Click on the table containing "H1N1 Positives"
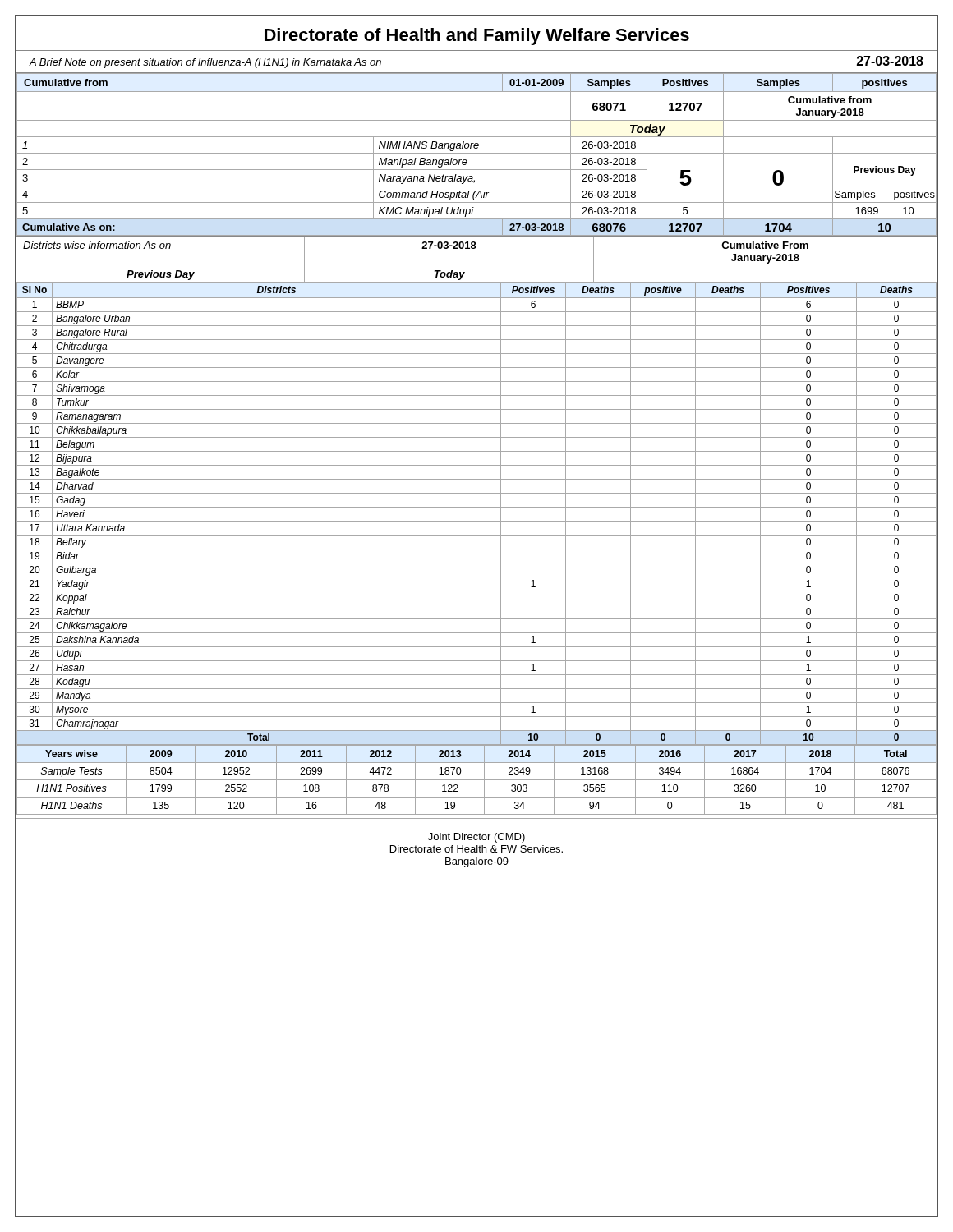This screenshot has height=1232, width=953. 476,780
